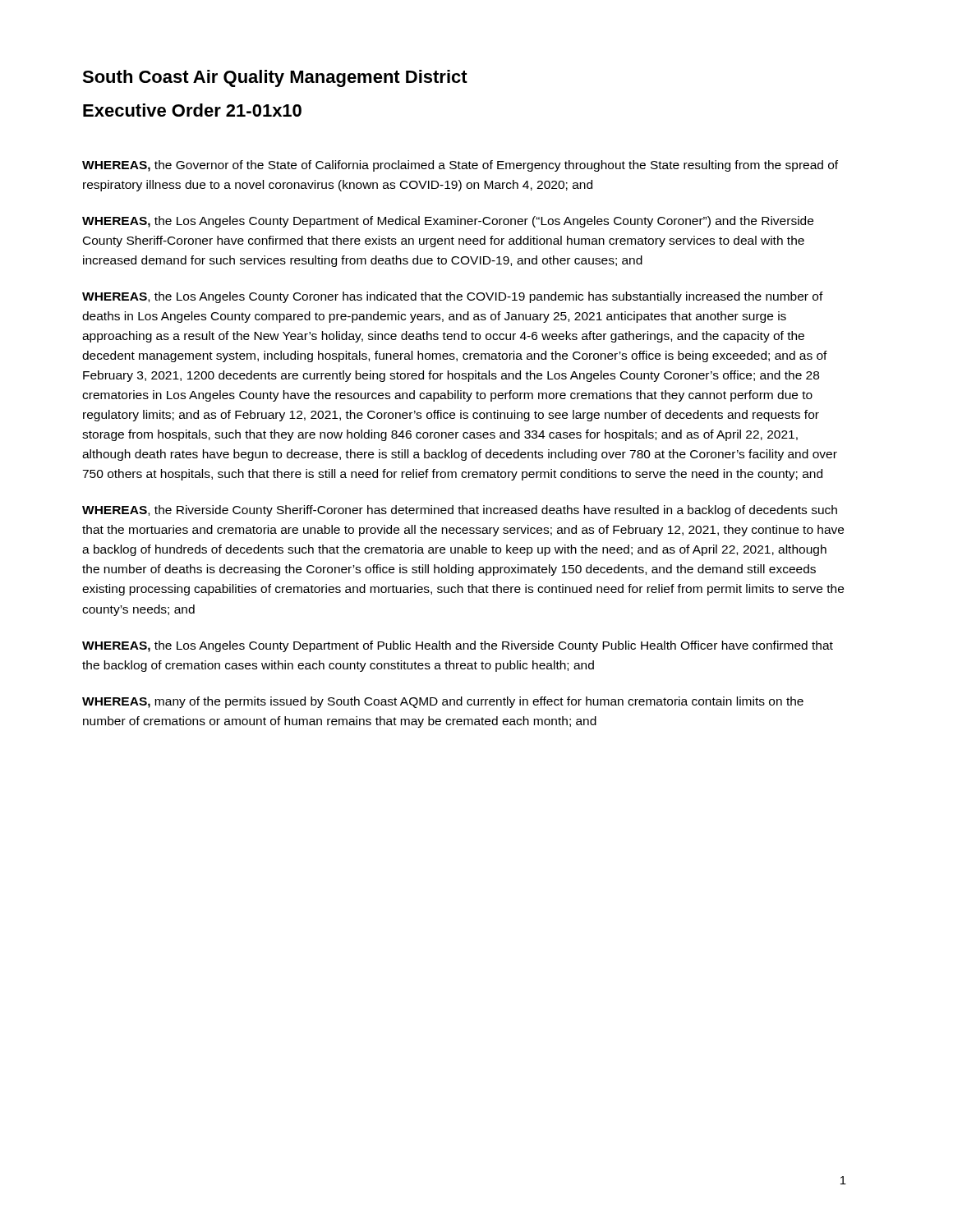Click on the passage starting "WHEREAS, the Riverside County Sheriff-Coroner has"
The image size is (953, 1232).
click(x=463, y=559)
